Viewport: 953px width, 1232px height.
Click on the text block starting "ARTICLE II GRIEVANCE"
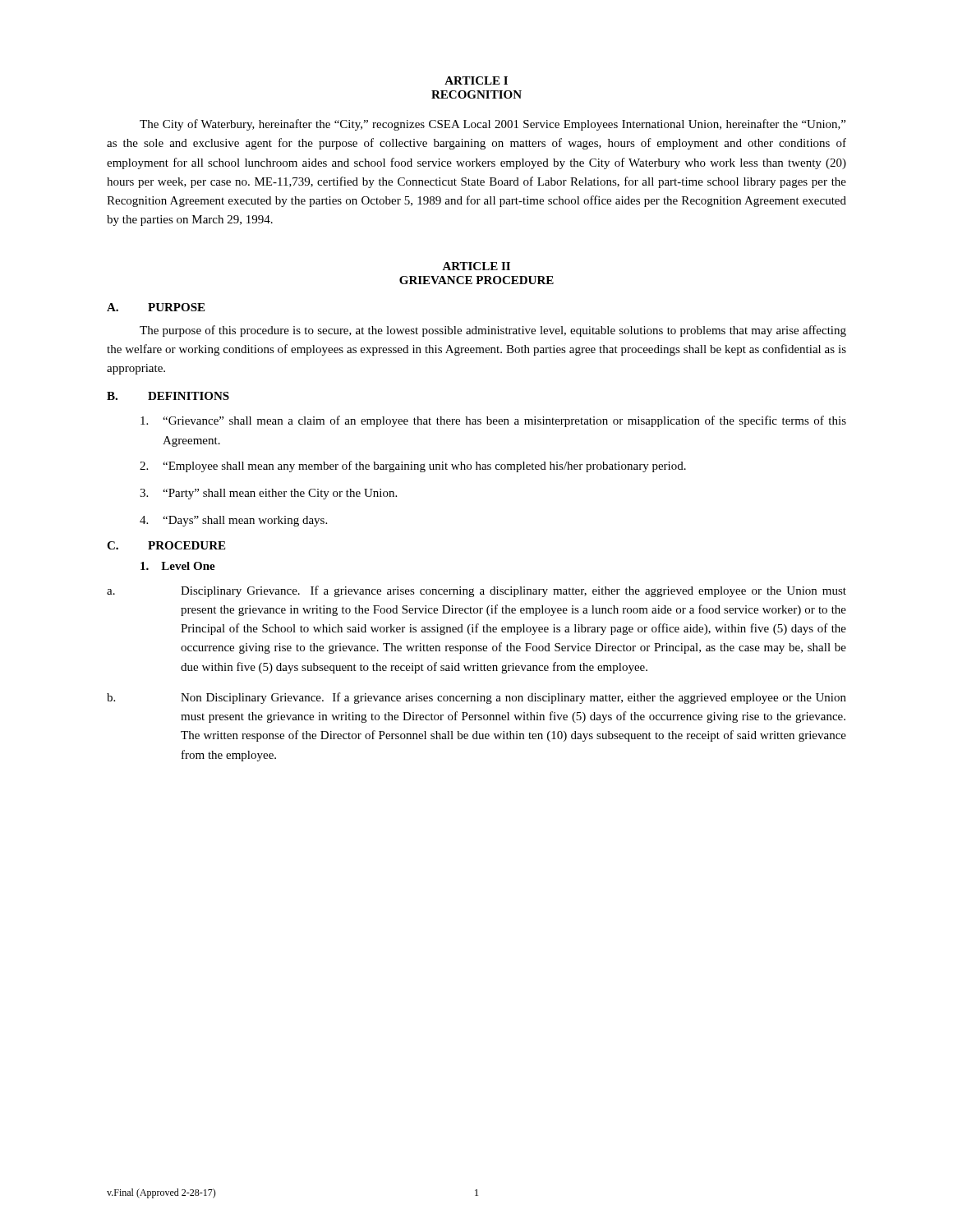pos(476,273)
